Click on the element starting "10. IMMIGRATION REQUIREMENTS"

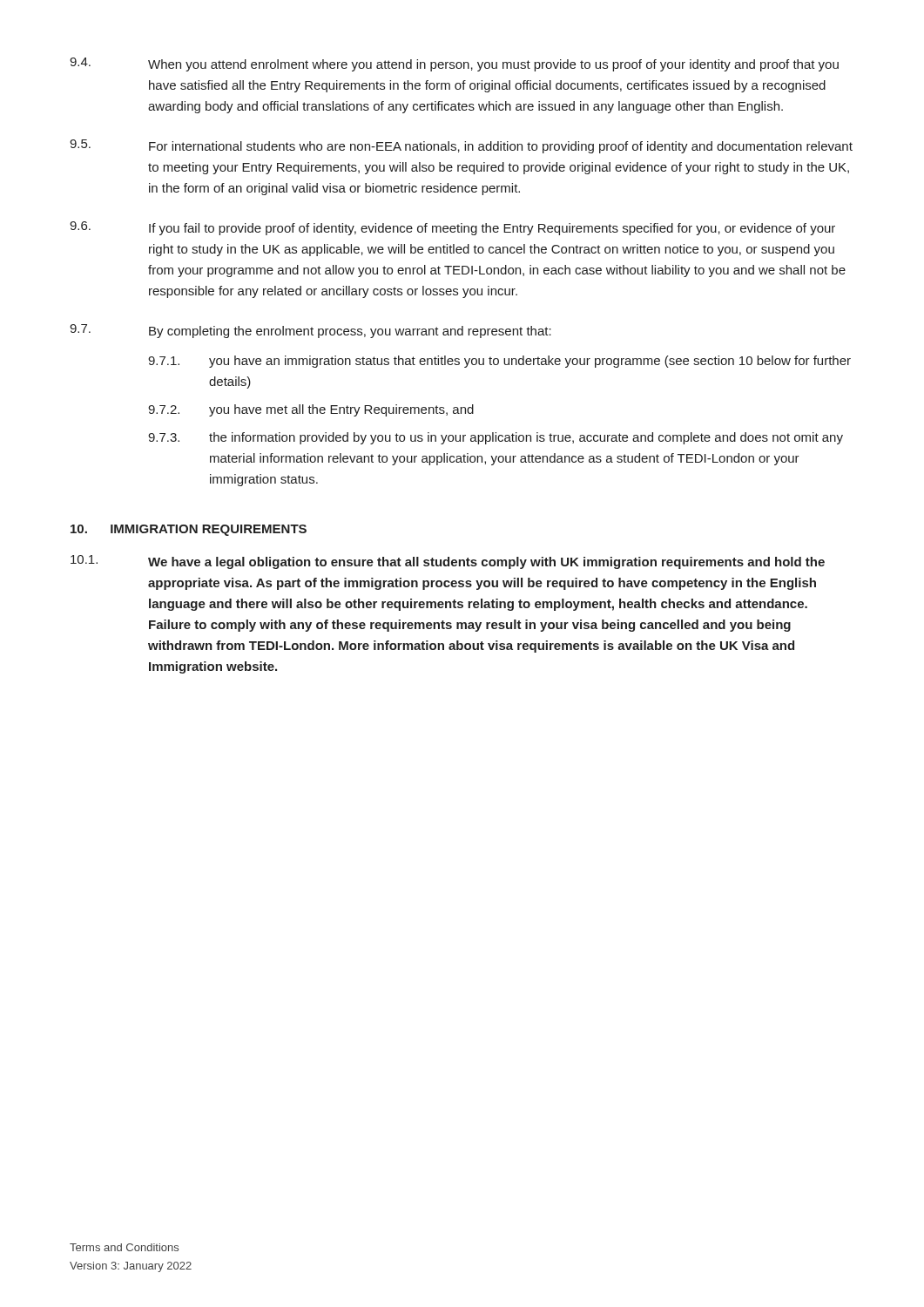pyautogui.click(x=188, y=528)
